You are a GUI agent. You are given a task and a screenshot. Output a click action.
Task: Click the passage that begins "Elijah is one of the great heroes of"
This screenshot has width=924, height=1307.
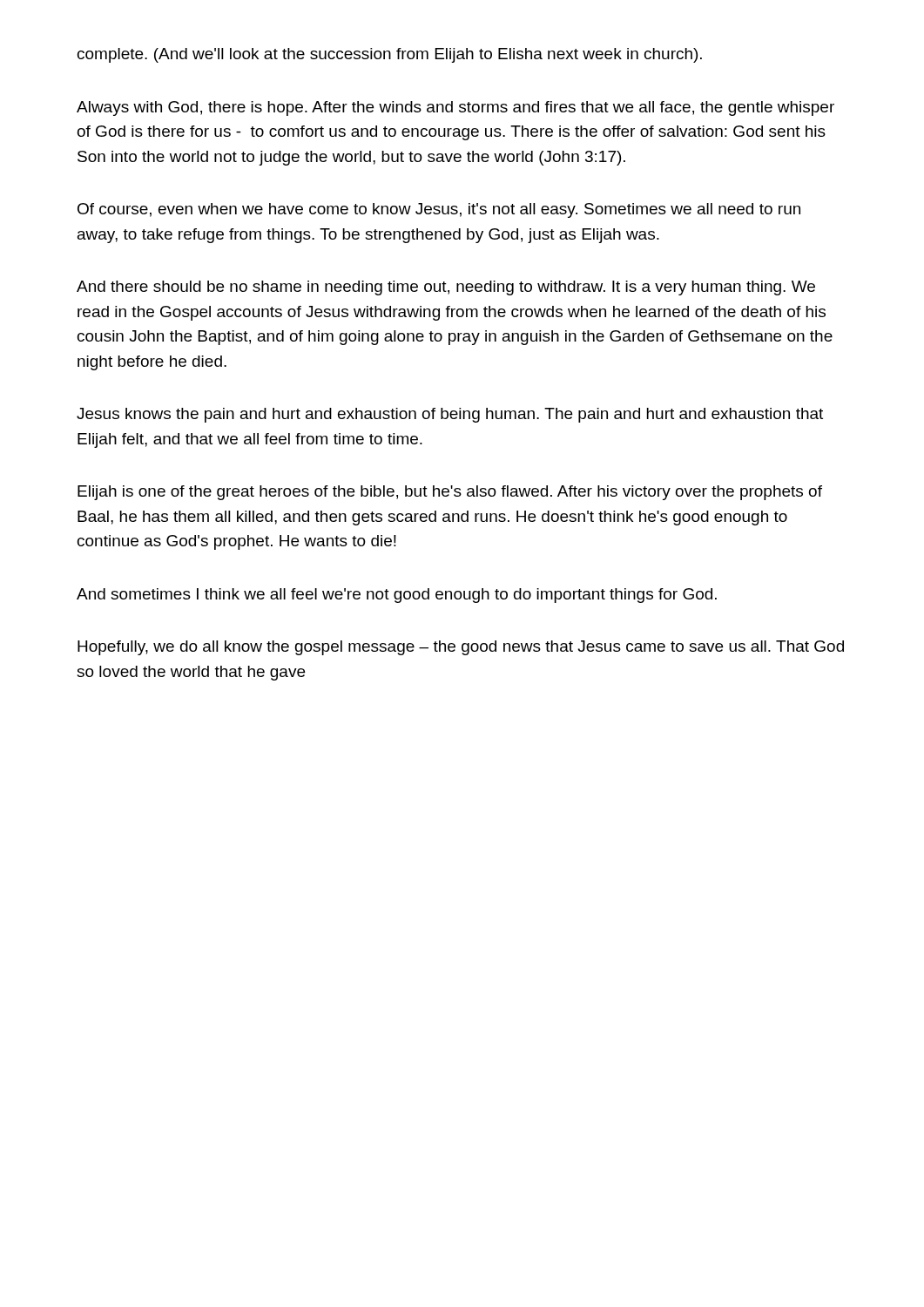449,516
